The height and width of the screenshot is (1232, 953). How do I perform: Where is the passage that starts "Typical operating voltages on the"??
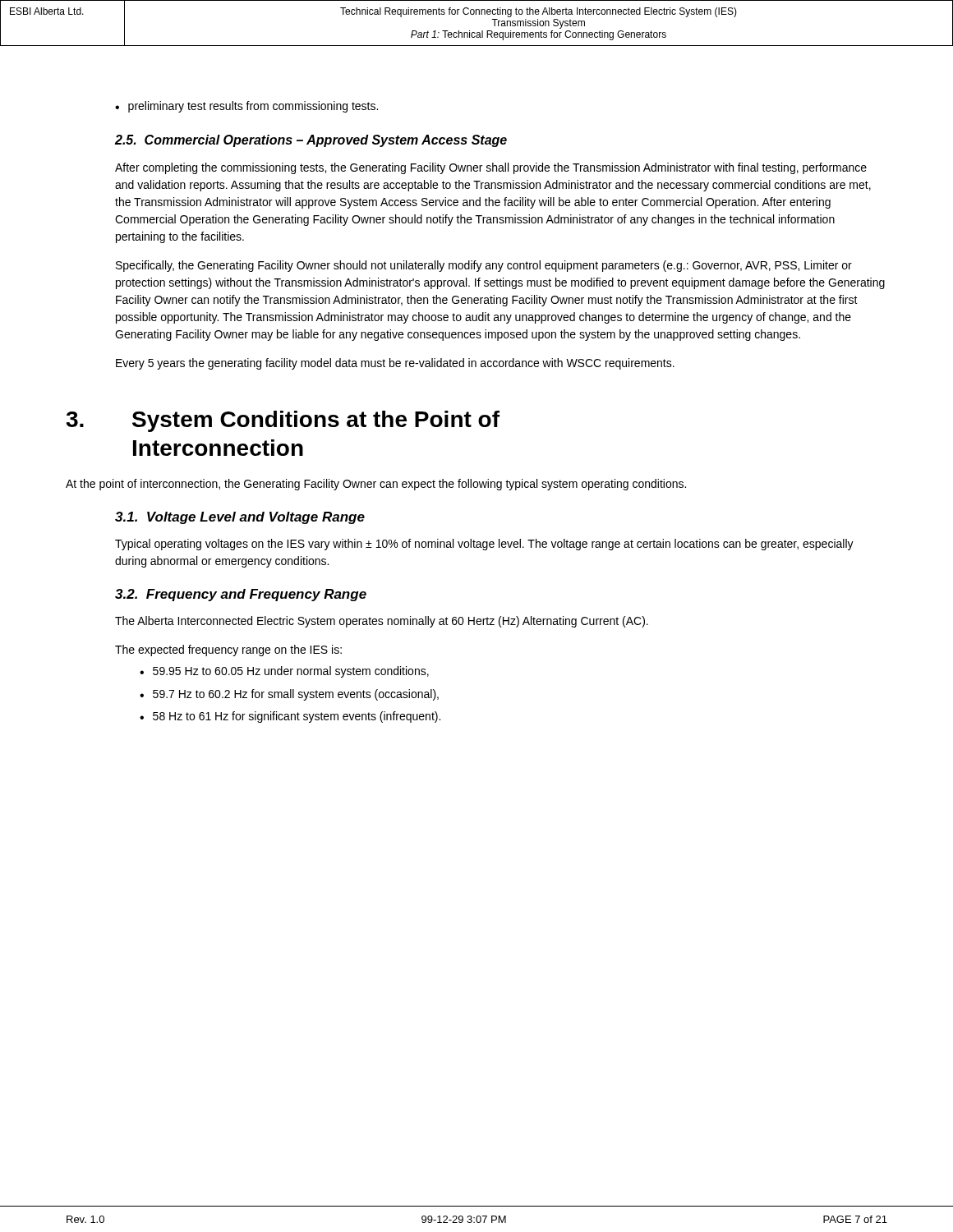click(x=484, y=553)
